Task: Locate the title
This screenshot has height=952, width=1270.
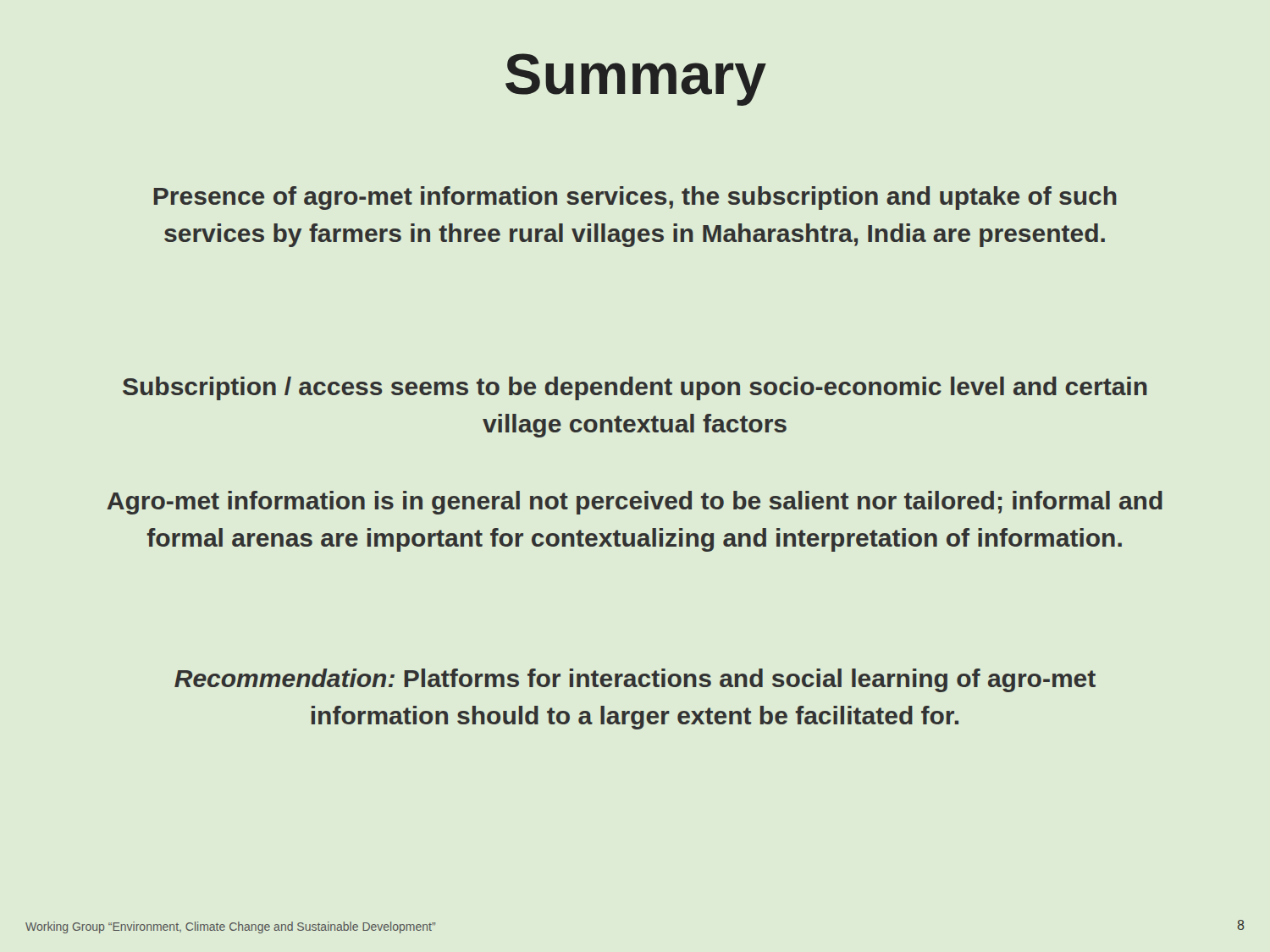Action: [x=635, y=74]
